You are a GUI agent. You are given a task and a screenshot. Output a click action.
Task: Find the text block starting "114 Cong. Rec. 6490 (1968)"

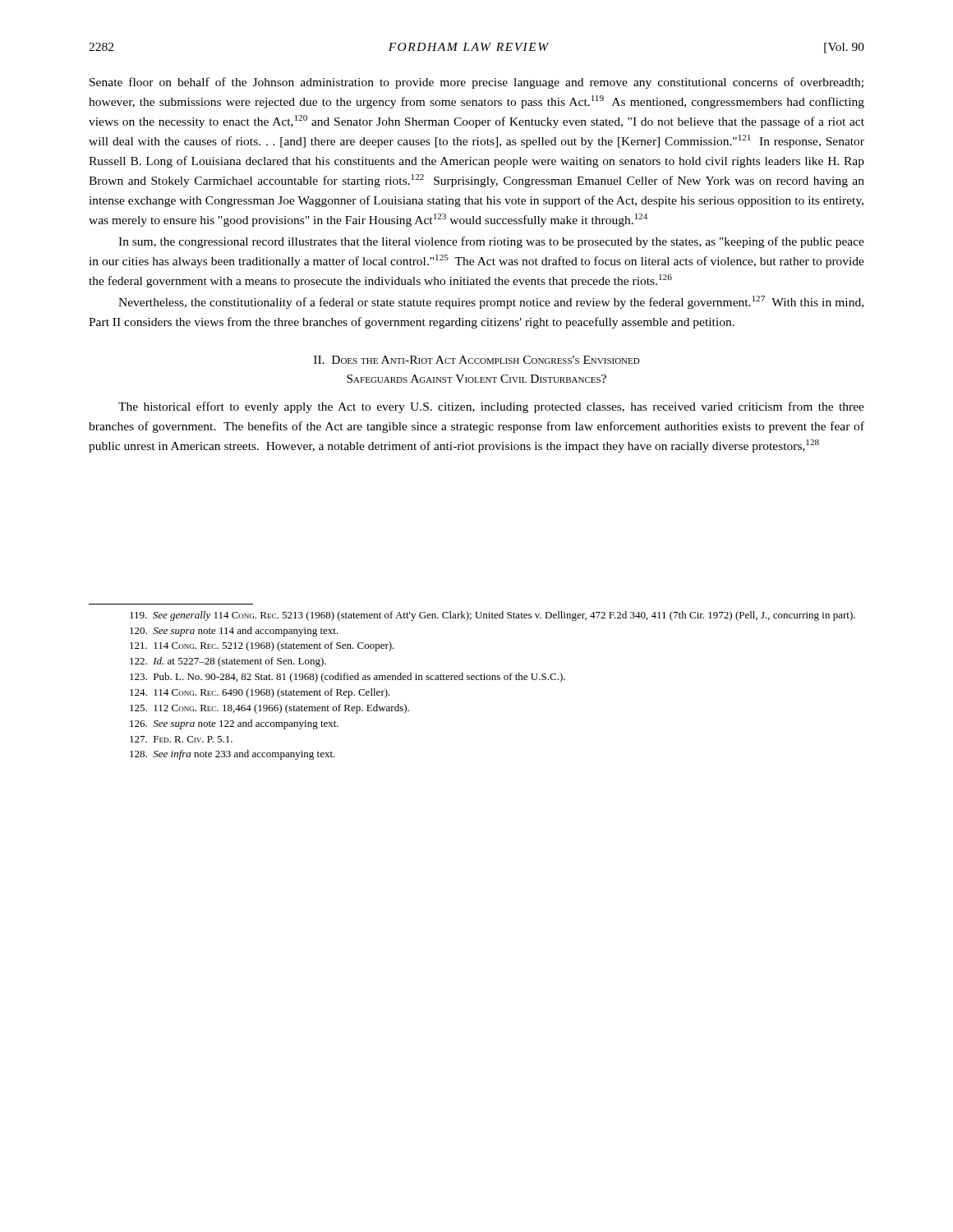pos(254,692)
